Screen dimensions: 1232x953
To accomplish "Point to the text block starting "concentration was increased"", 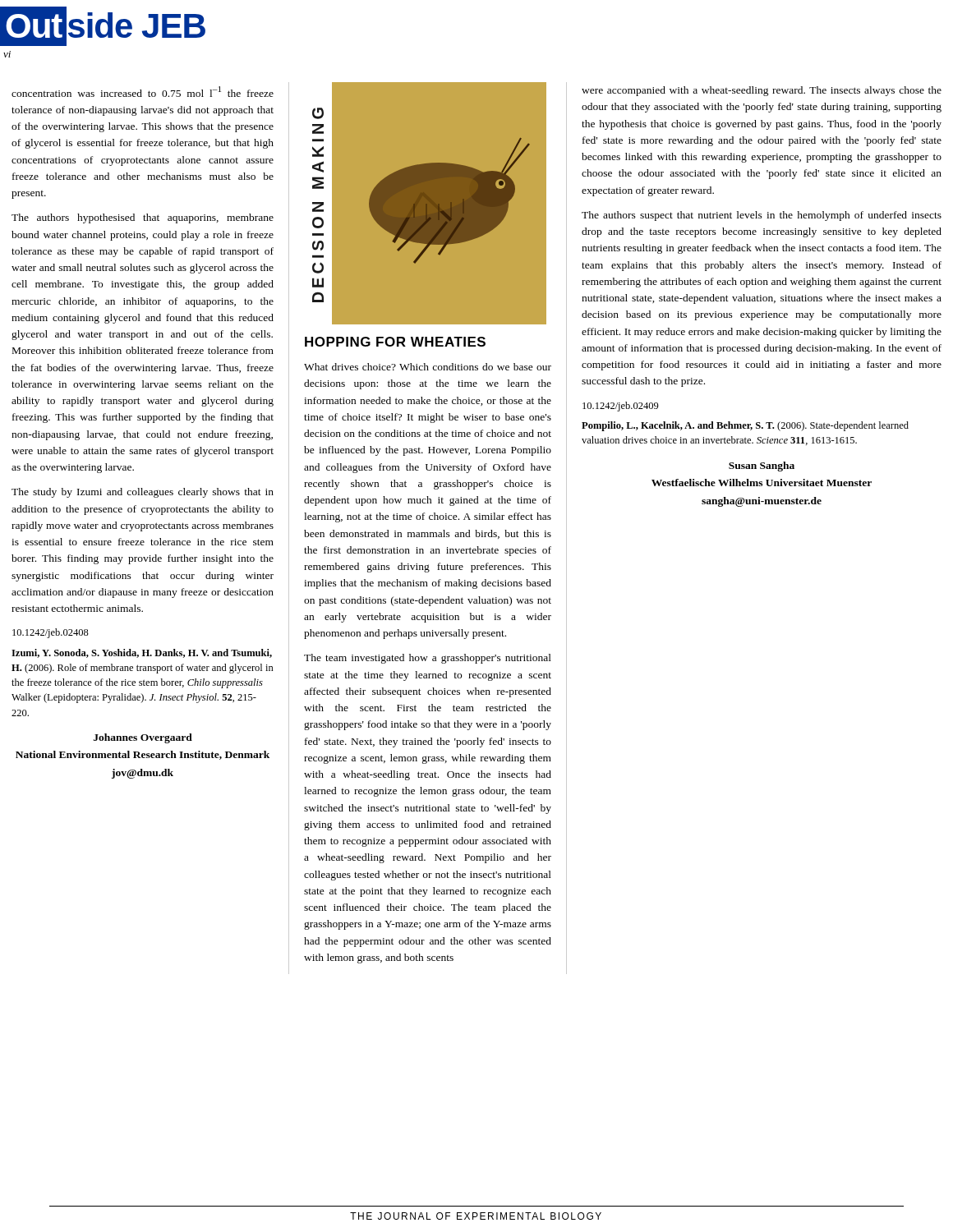I will pos(143,142).
